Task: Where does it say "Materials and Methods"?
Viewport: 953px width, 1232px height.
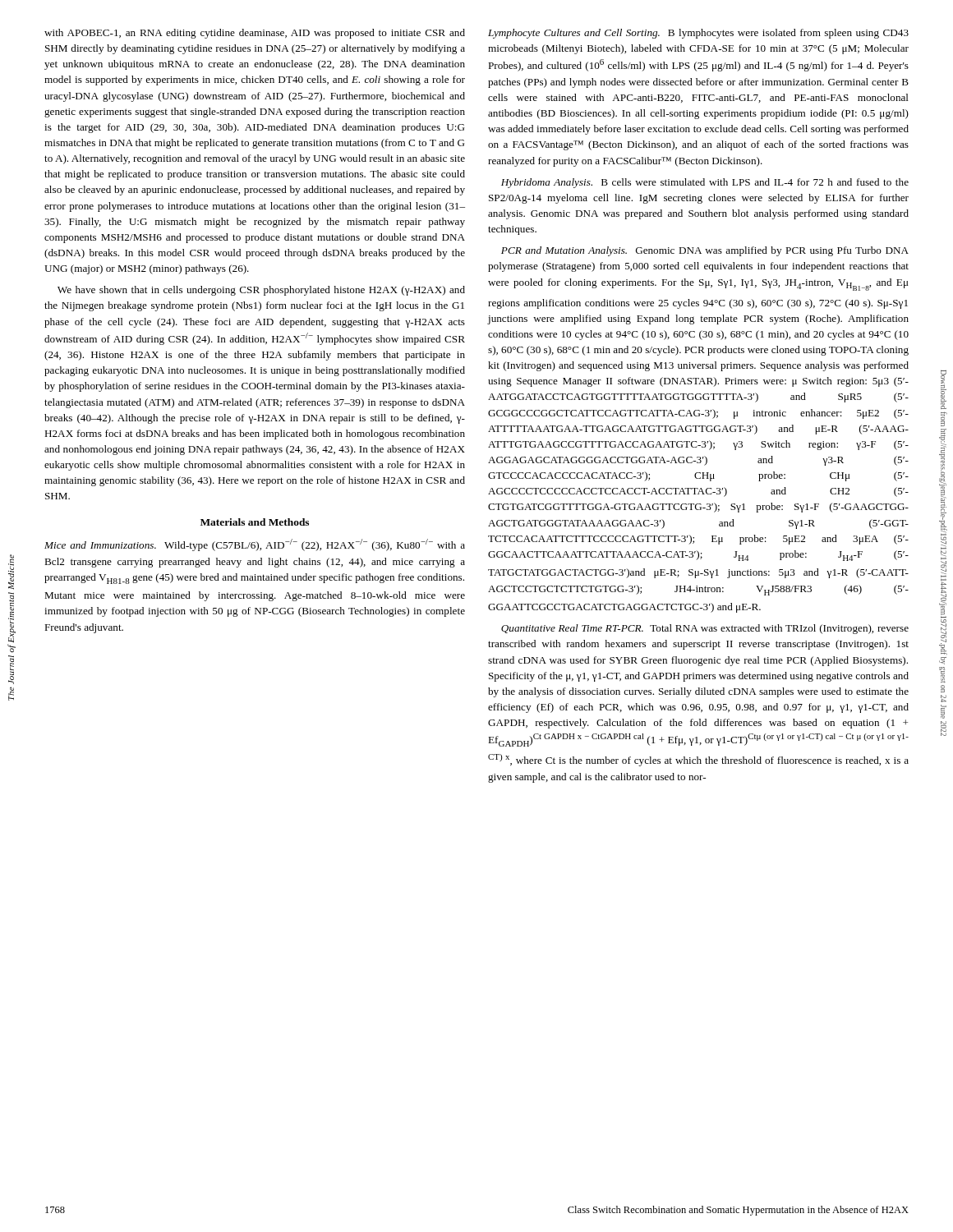Action: (x=255, y=522)
